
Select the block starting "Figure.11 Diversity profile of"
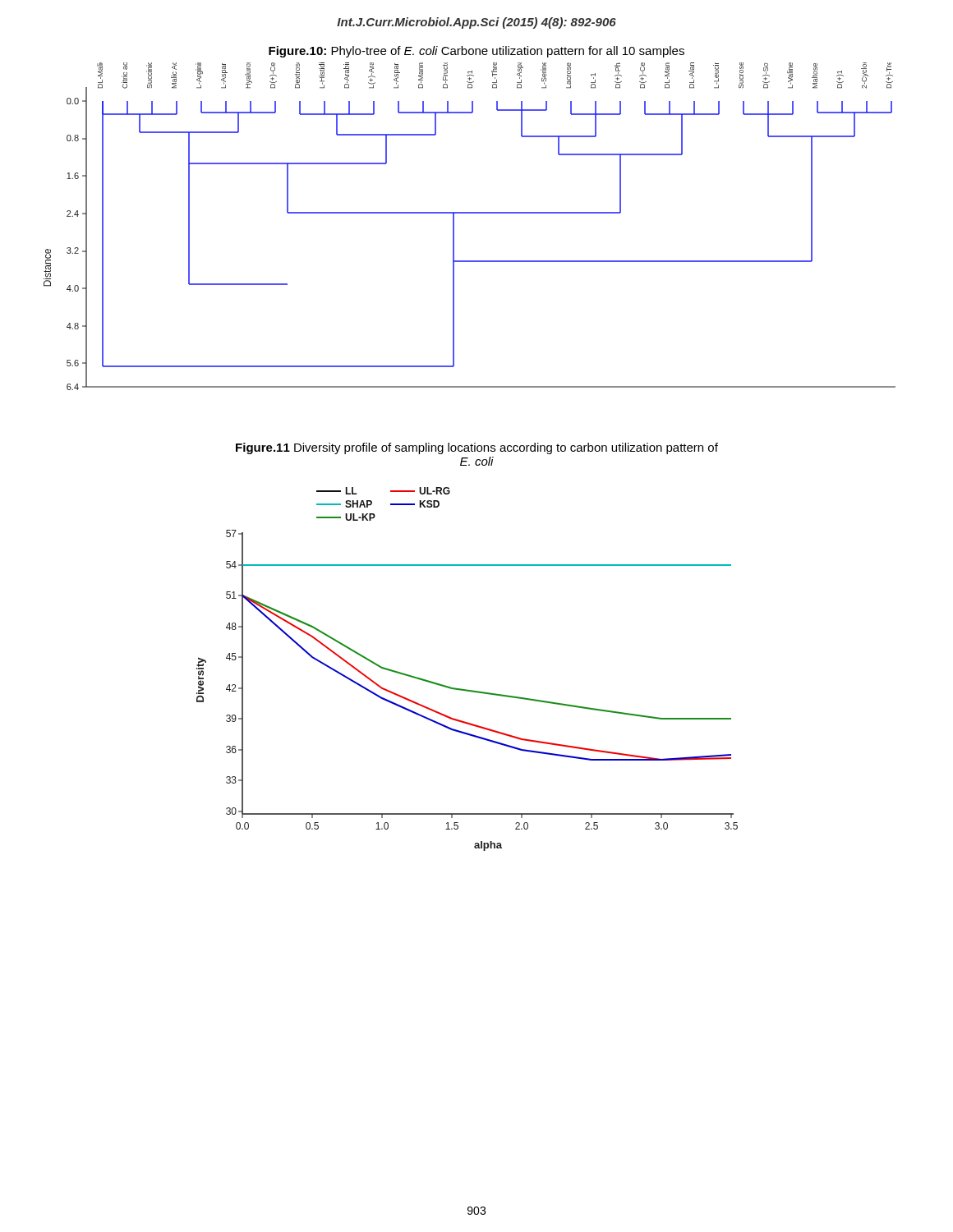point(476,454)
